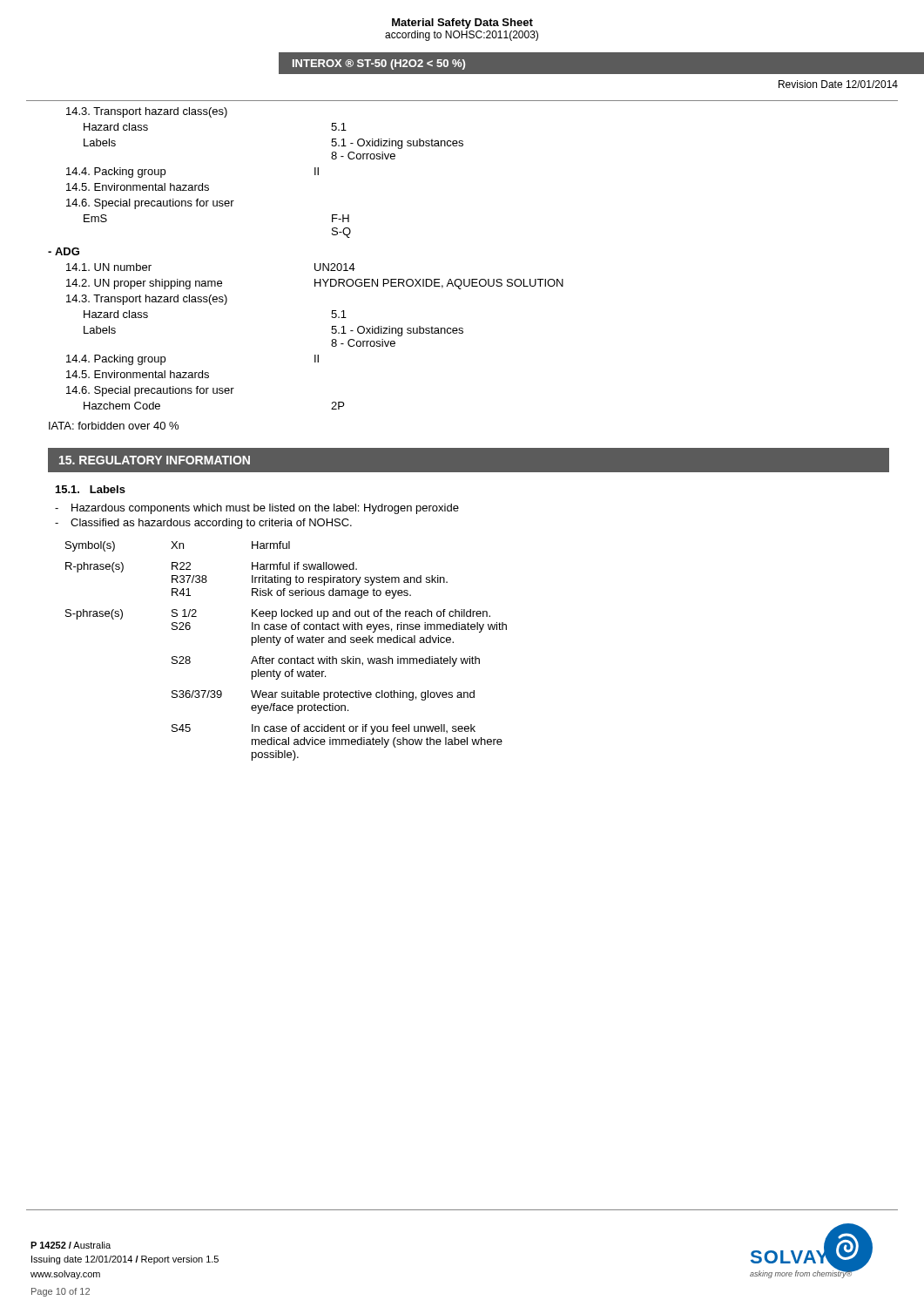This screenshot has height=1307, width=924.
Task: Locate the logo
Action: 815,1254
